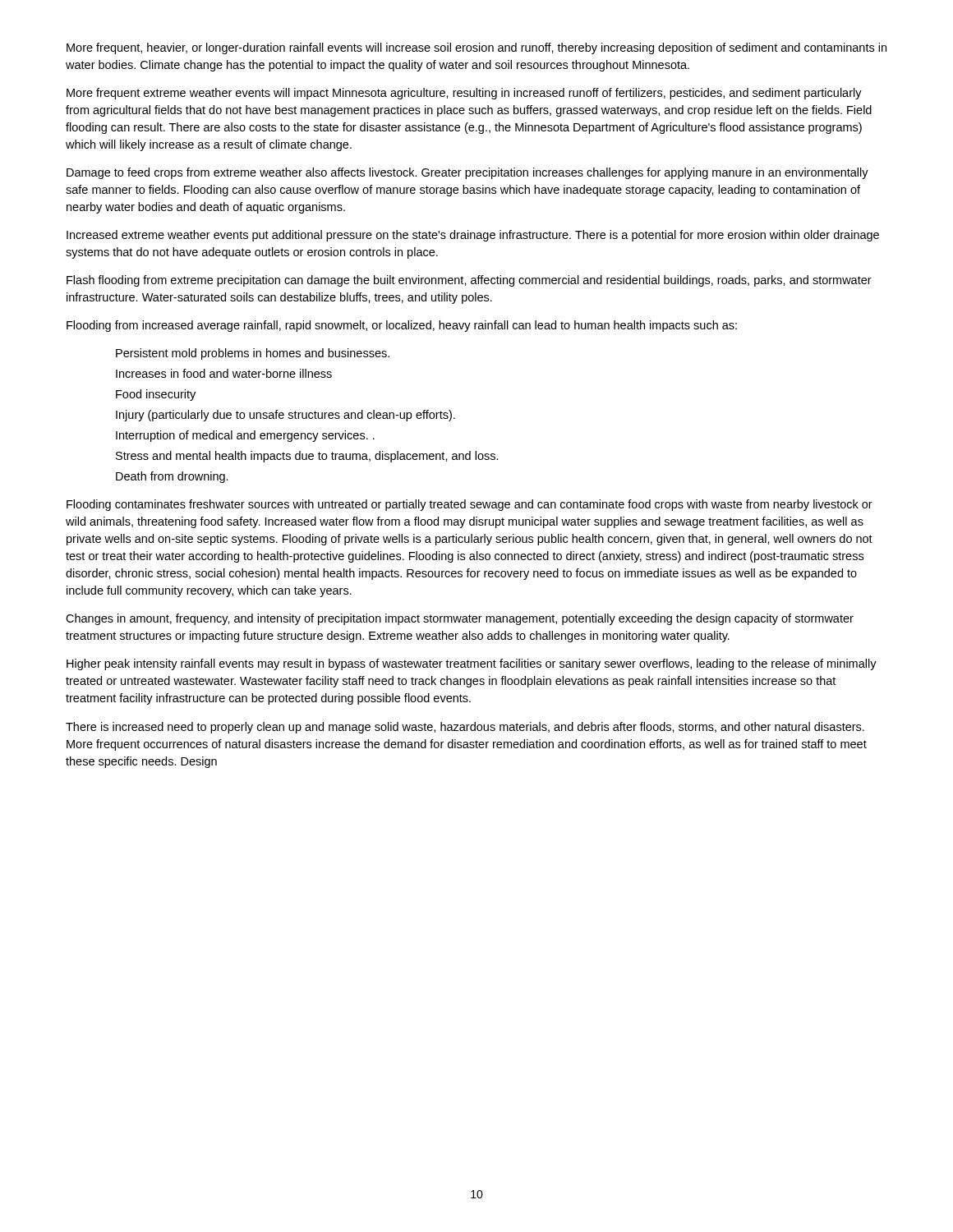Click the passage that begins "Interruption of medical and"
This screenshot has height=1232, width=953.
pos(245,436)
